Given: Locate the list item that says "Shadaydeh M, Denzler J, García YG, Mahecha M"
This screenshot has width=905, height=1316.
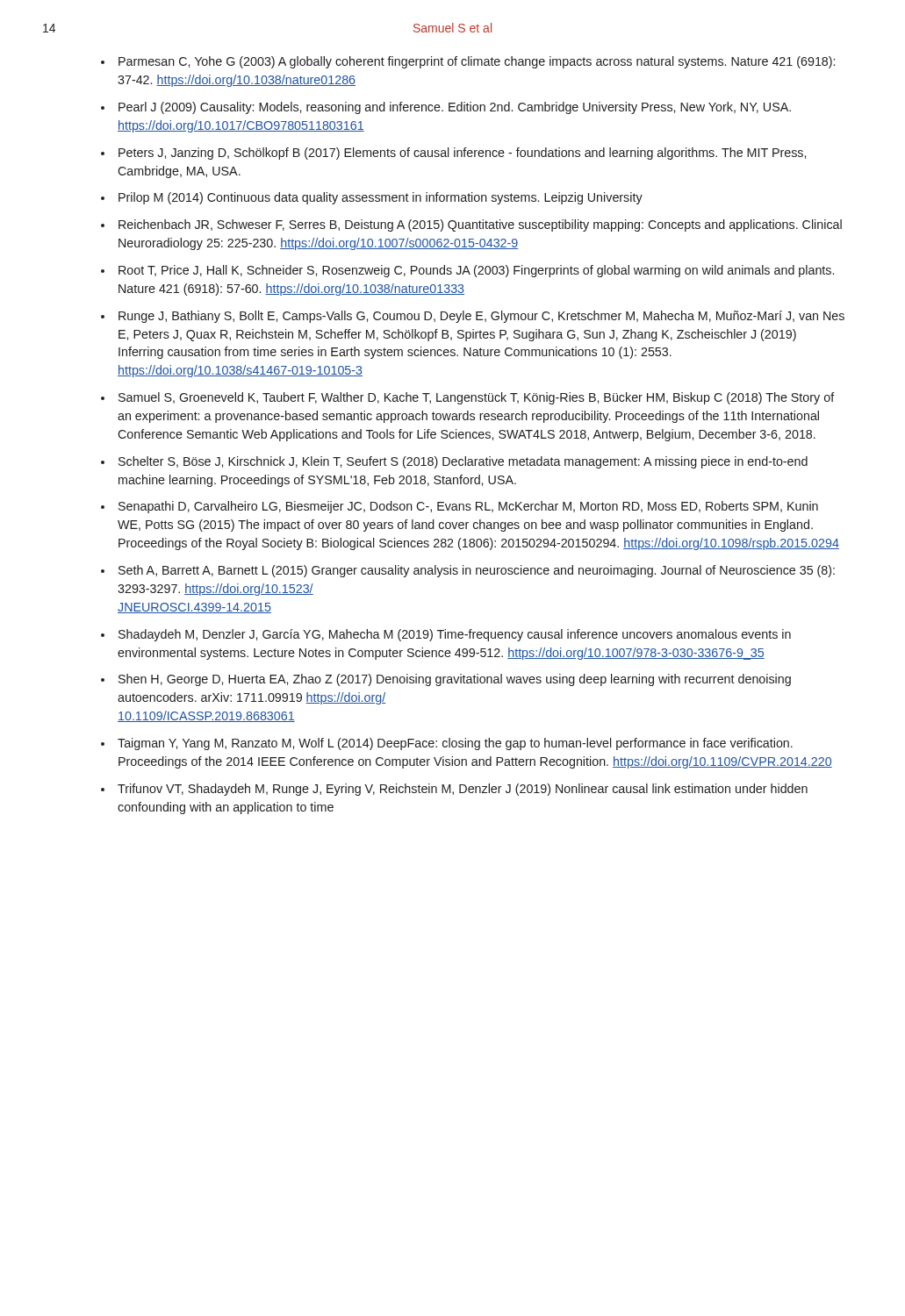Looking at the screenshot, I should tap(454, 643).
